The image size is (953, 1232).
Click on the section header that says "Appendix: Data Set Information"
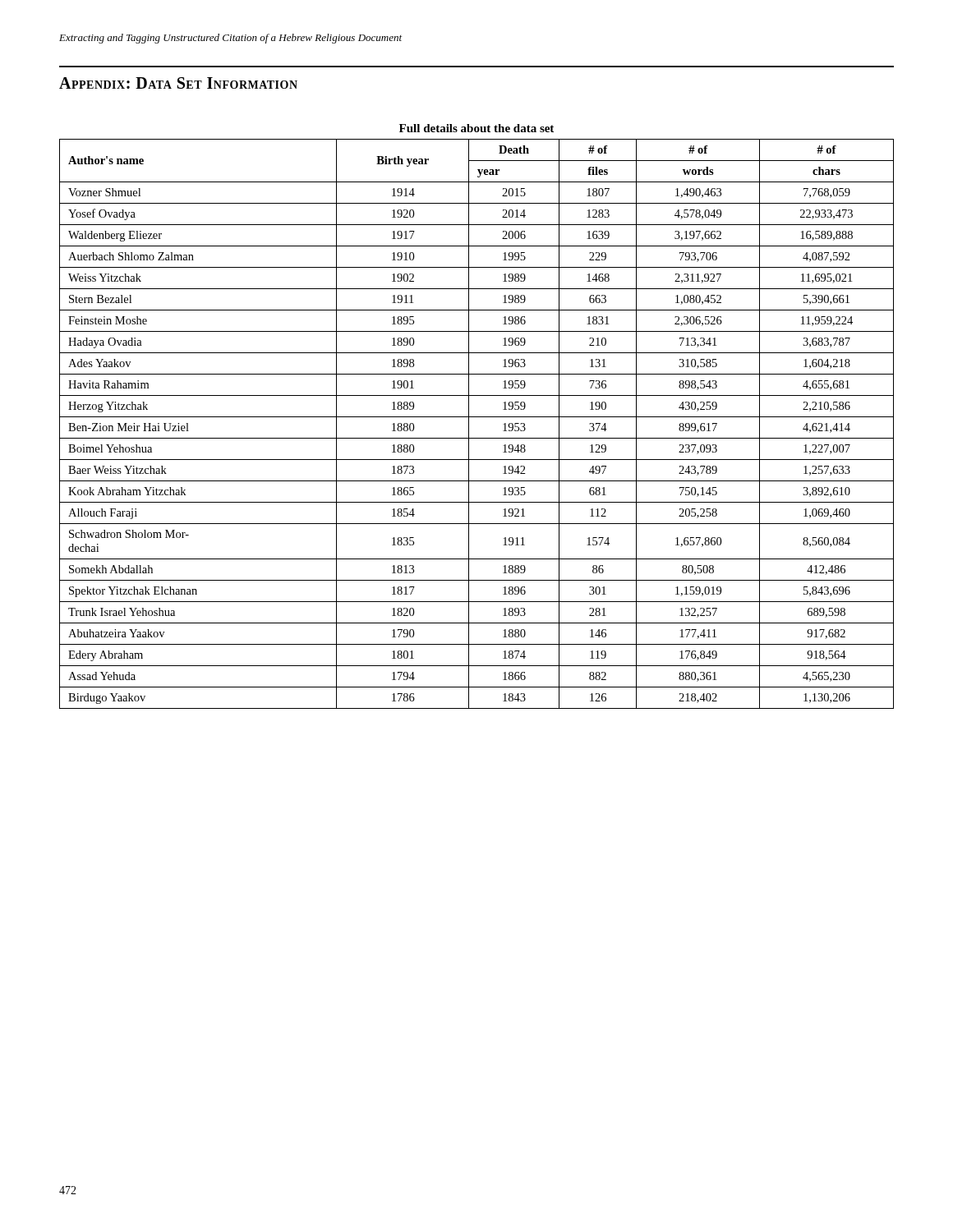tap(179, 83)
